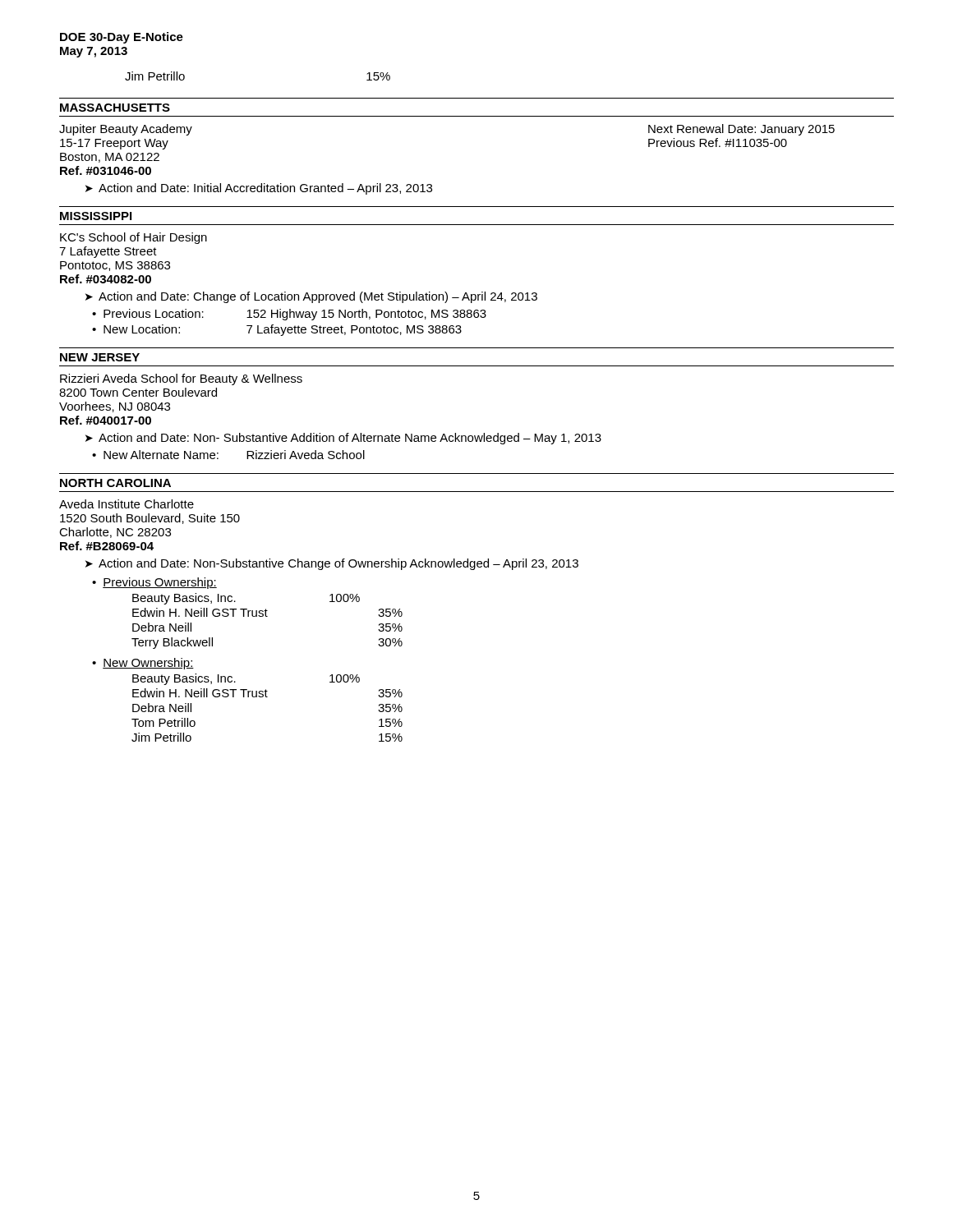This screenshot has width=953, height=1232.
Task: Select the element starting "➤ Action and Date: Initial"
Action: (x=258, y=188)
